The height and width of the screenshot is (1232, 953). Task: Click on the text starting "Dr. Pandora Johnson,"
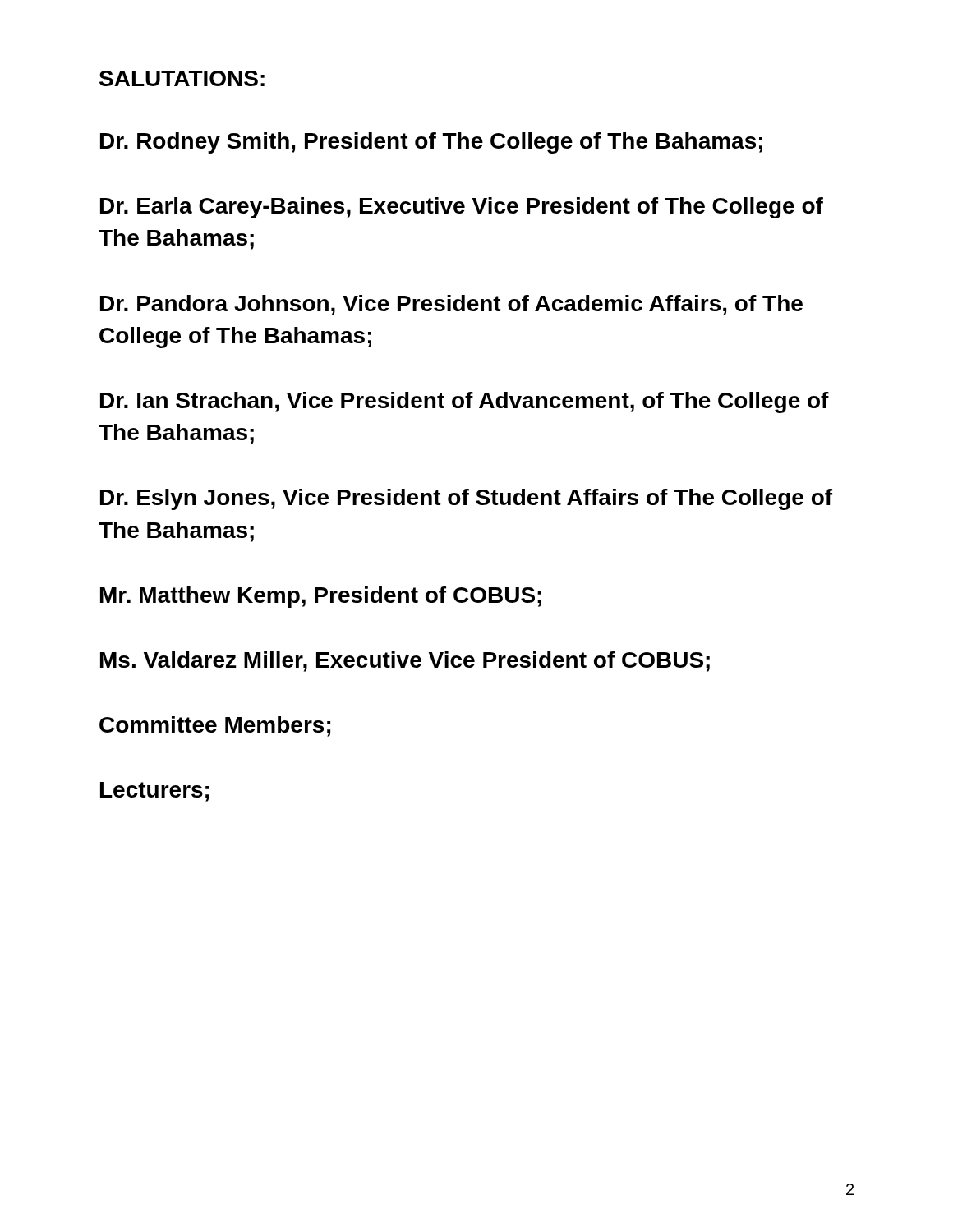[451, 319]
